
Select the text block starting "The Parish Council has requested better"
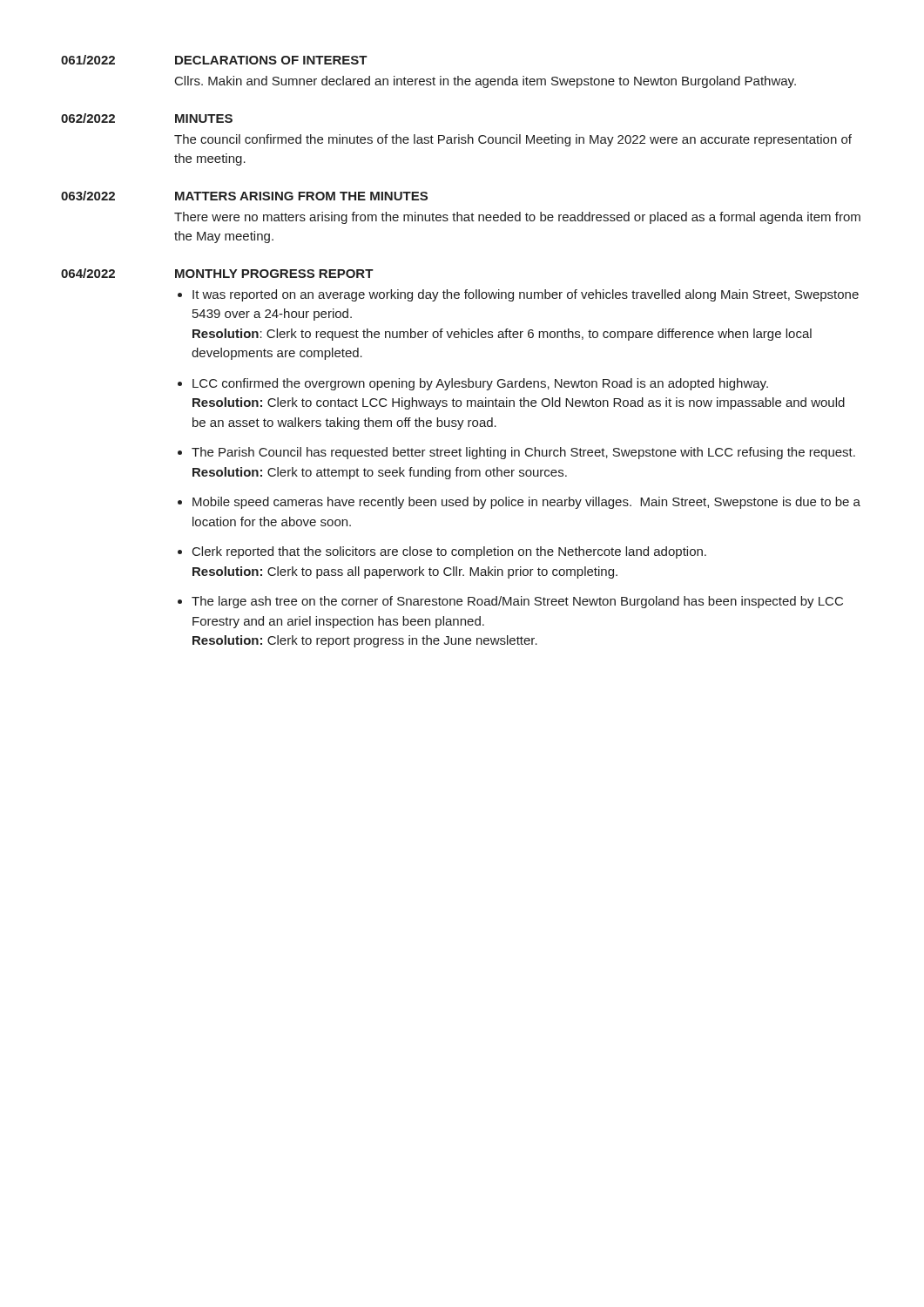click(524, 462)
